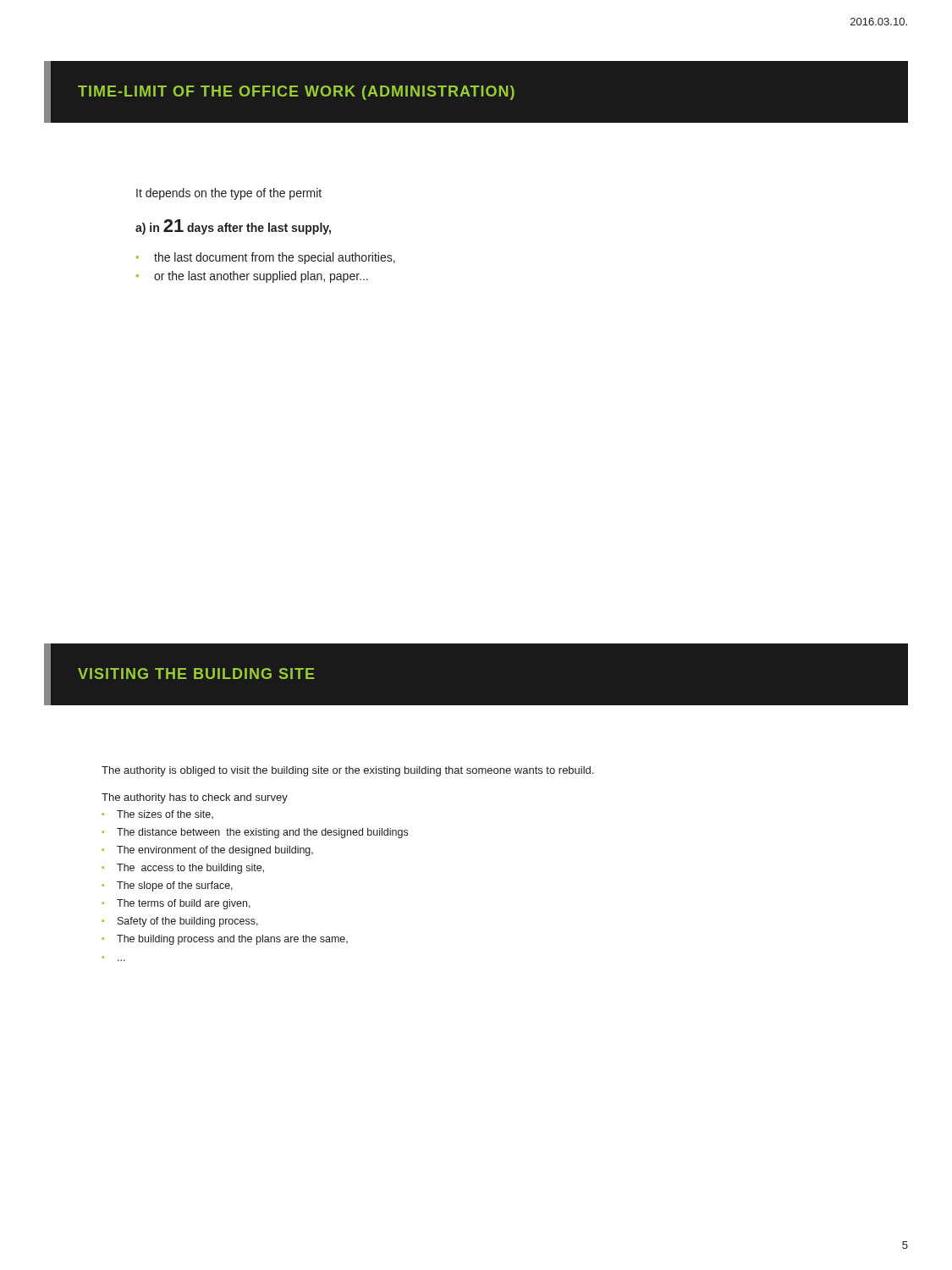The image size is (952, 1270).
Task: Click on the region starting "The slope of the surface,"
Action: click(x=175, y=886)
